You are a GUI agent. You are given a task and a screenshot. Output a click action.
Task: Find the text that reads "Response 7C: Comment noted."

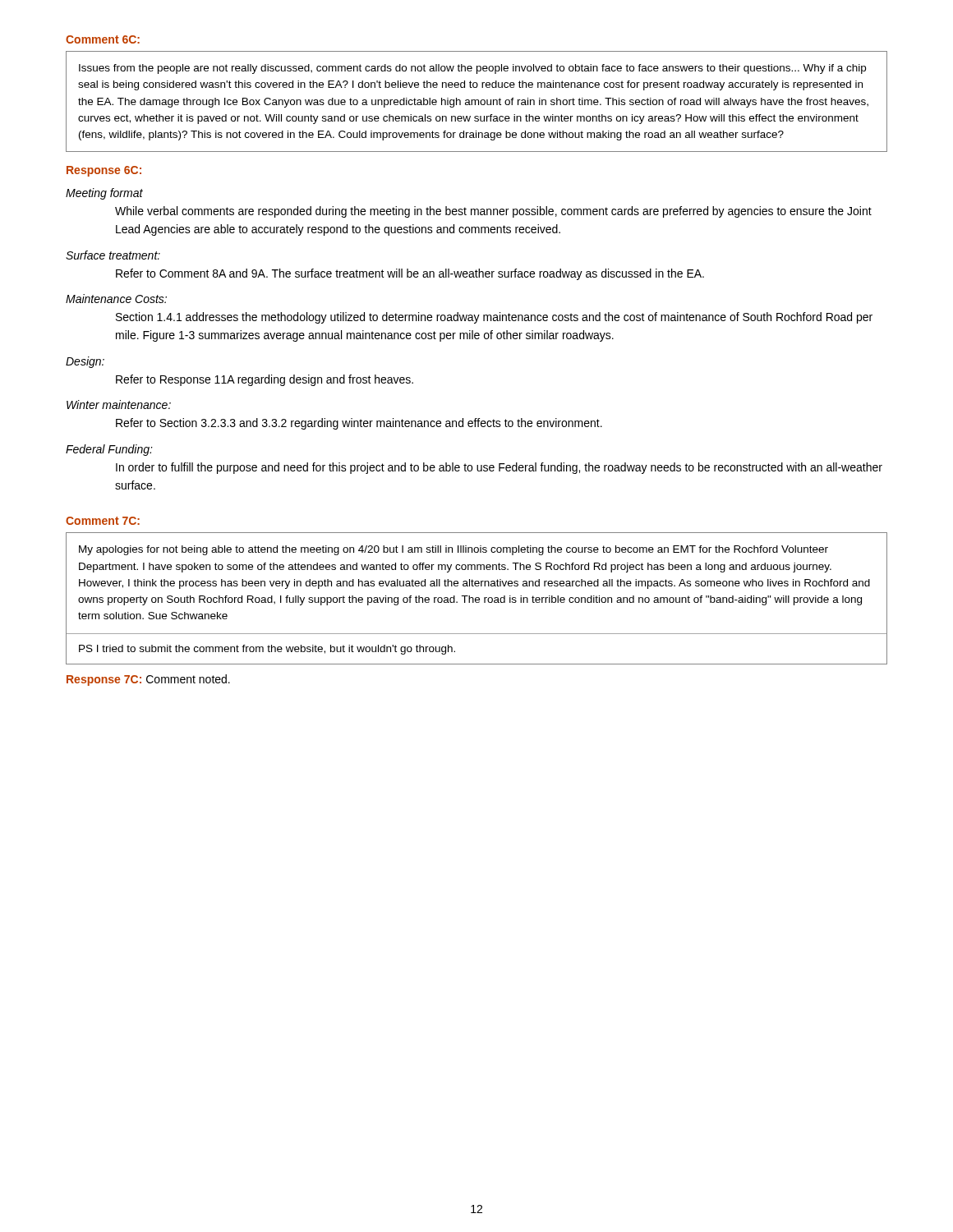point(148,679)
